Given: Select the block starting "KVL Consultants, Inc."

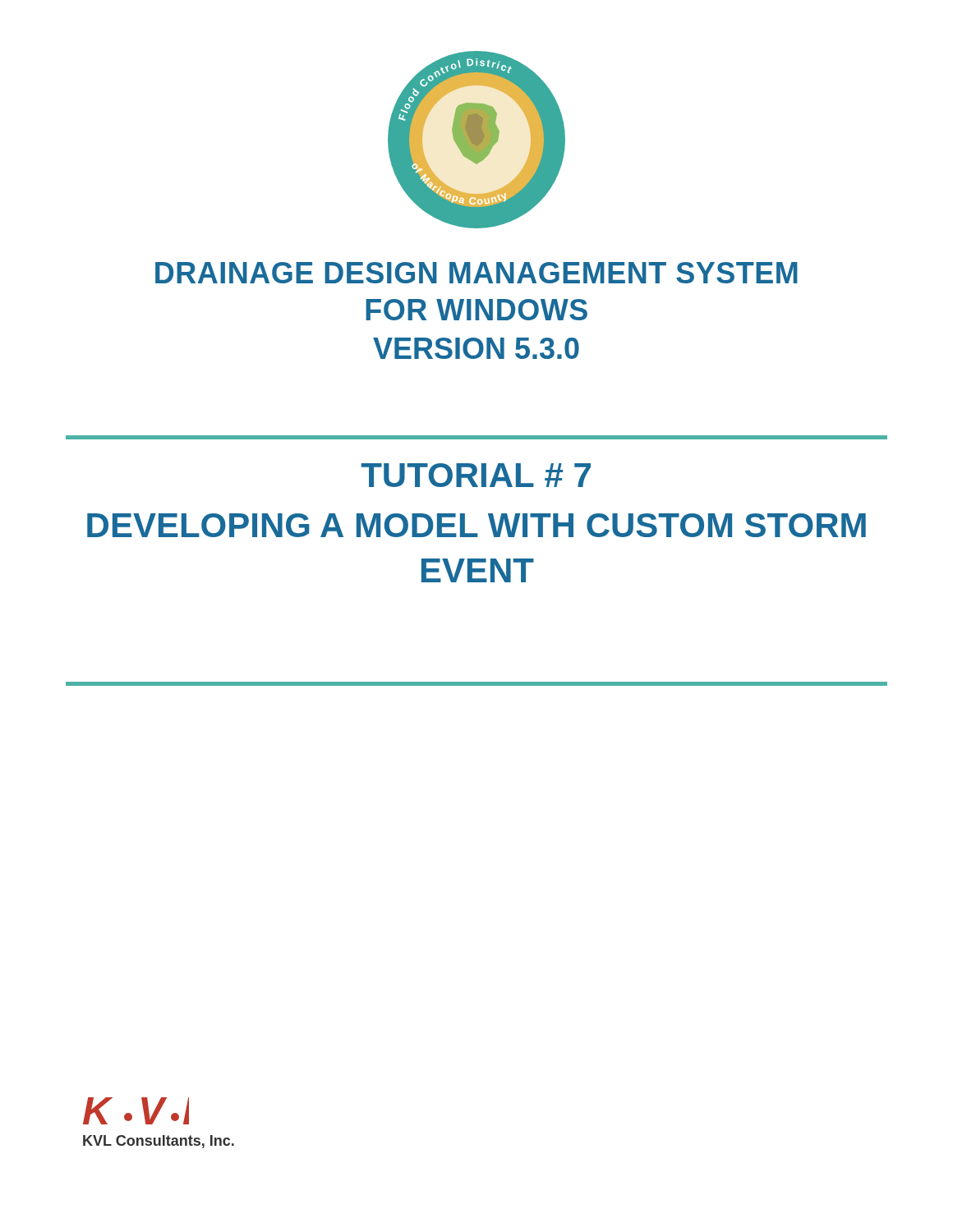Looking at the screenshot, I should tap(158, 1141).
